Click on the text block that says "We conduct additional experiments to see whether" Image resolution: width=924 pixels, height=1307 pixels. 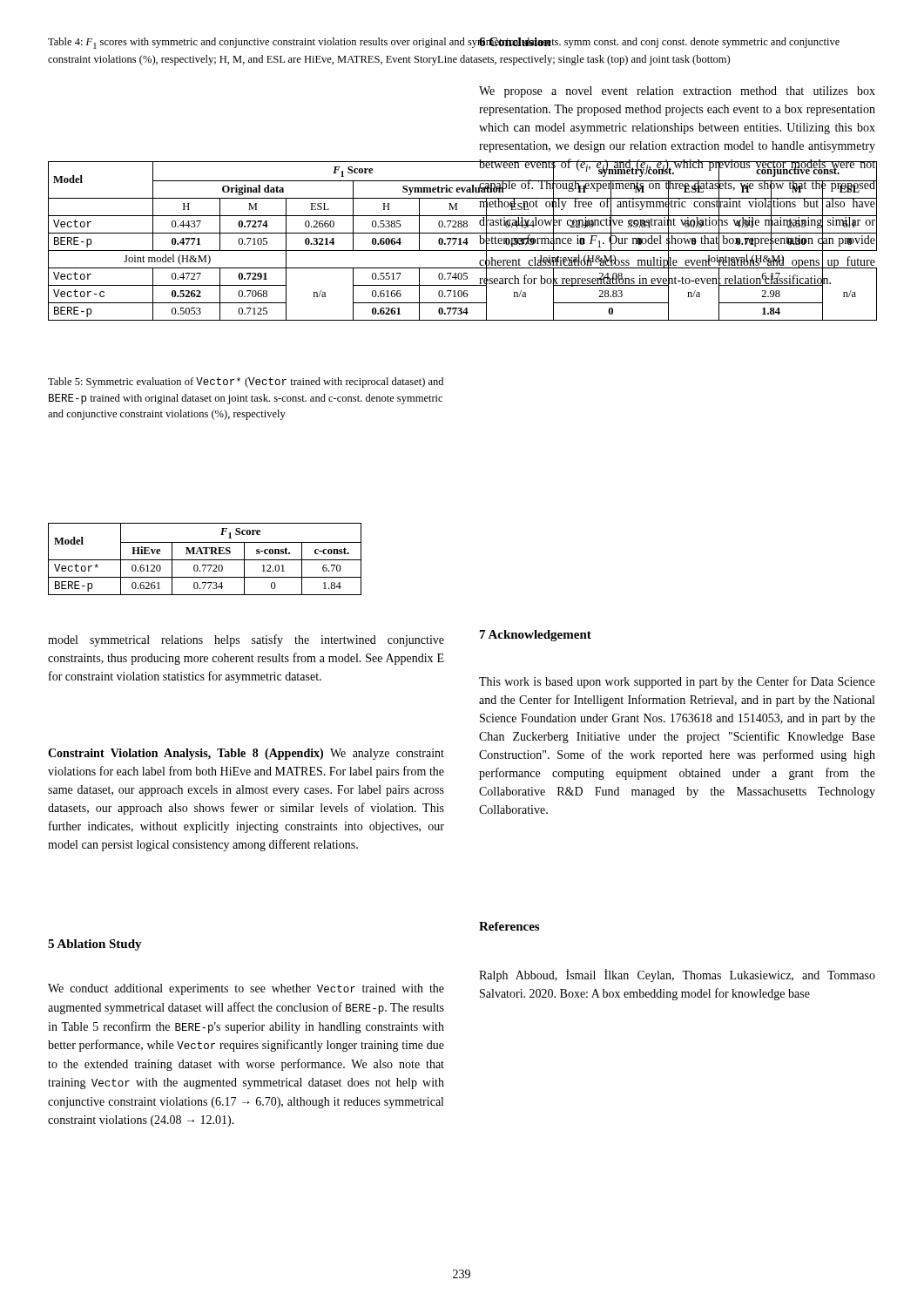pyautogui.click(x=246, y=1054)
